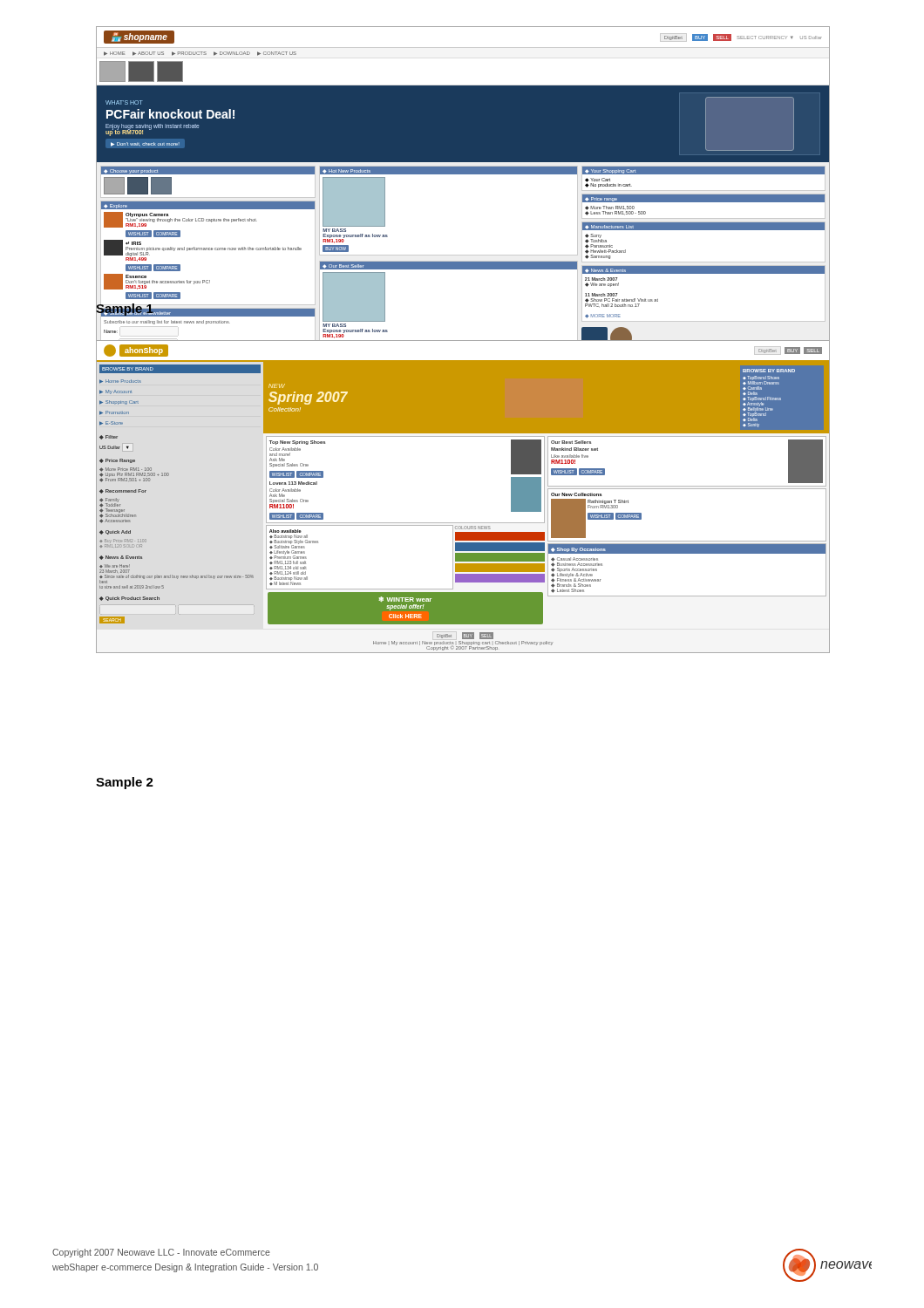Point to the passage starting "Sample 1"
The height and width of the screenshot is (1308, 924).
(125, 308)
